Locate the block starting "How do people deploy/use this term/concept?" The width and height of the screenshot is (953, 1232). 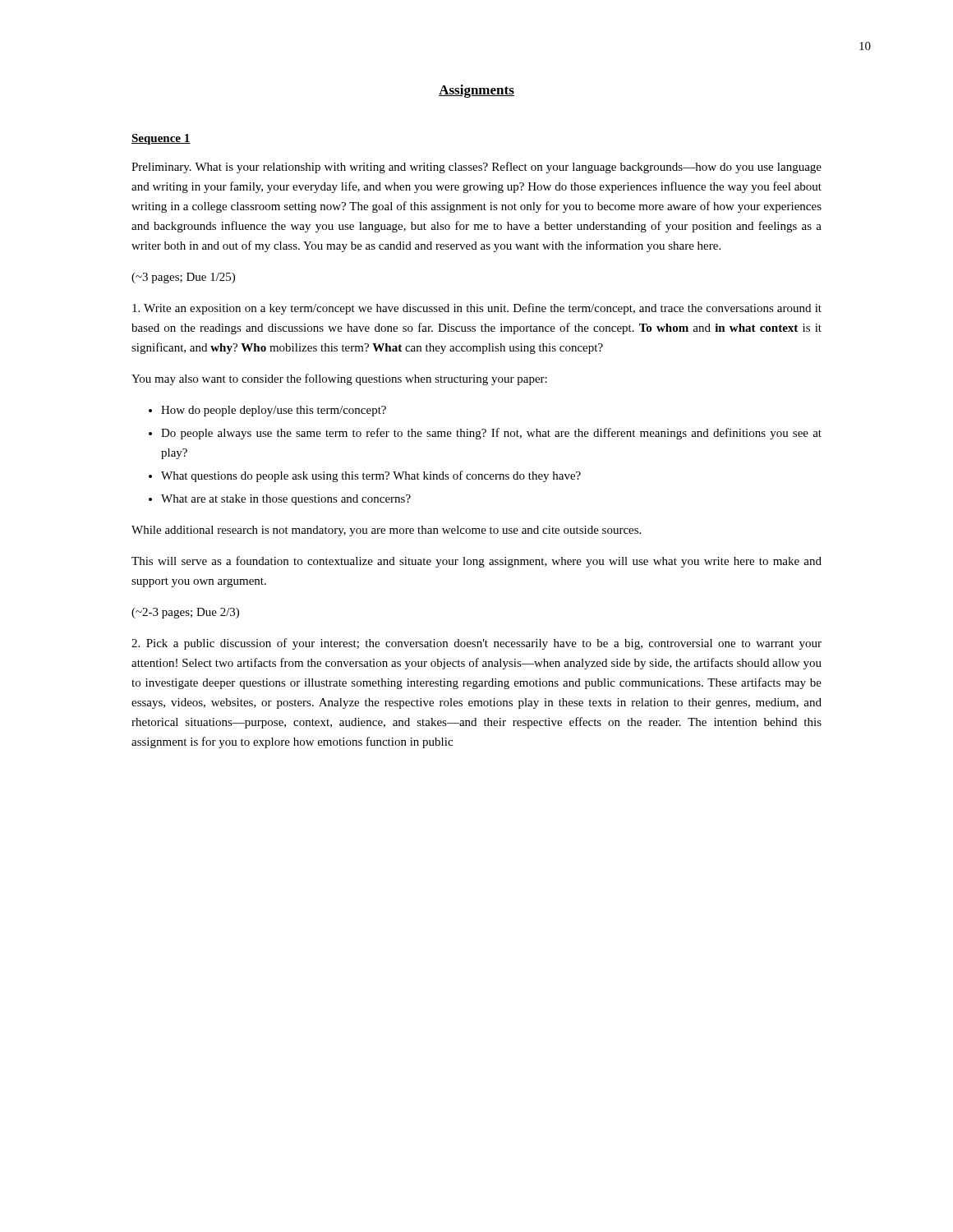[274, 410]
